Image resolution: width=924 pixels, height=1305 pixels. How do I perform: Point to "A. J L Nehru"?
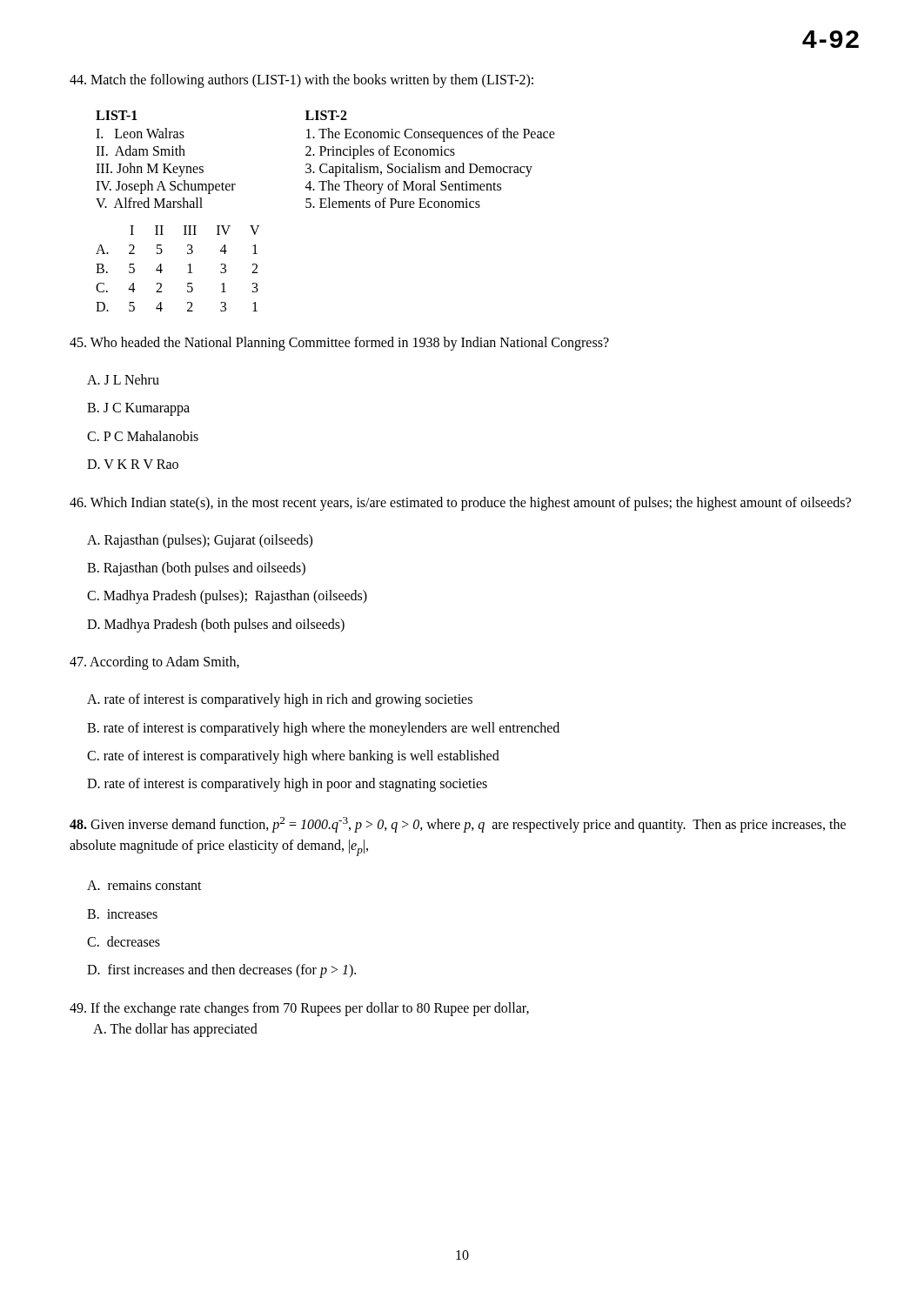[x=123, y=379]
